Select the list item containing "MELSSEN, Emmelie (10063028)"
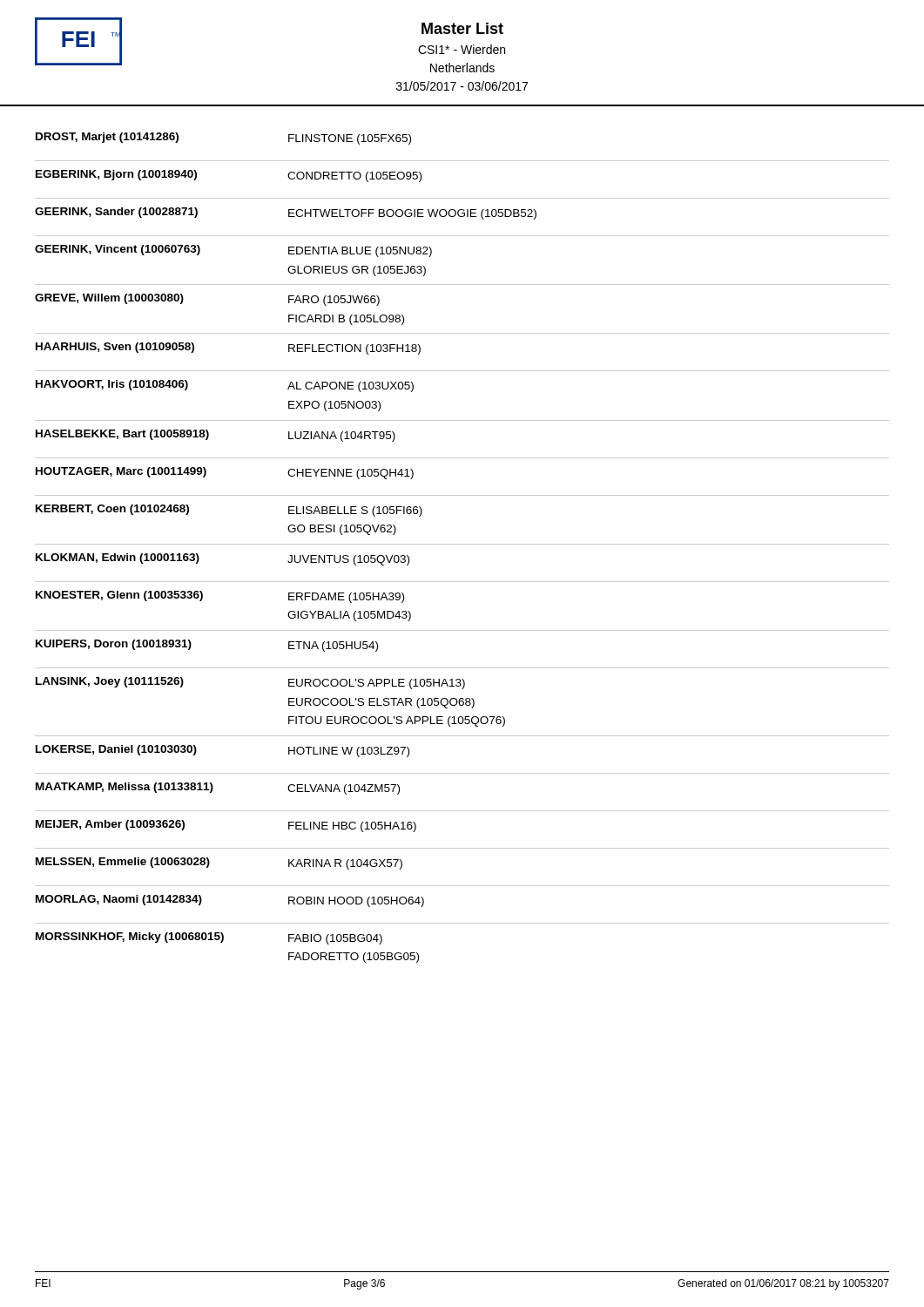 coord(121,863)
